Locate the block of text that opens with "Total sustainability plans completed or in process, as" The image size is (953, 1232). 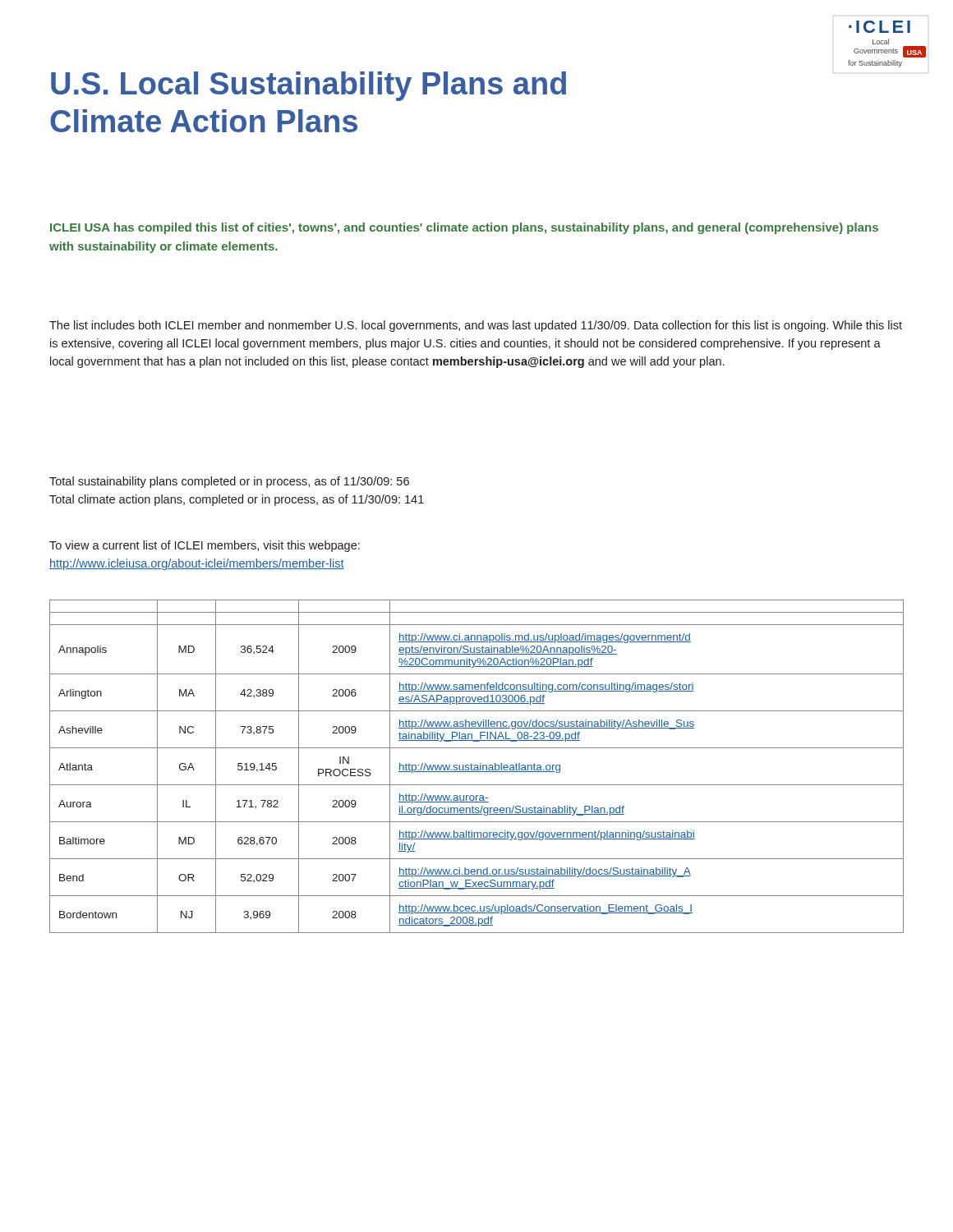pyautogui.click(x=229, y=482)
